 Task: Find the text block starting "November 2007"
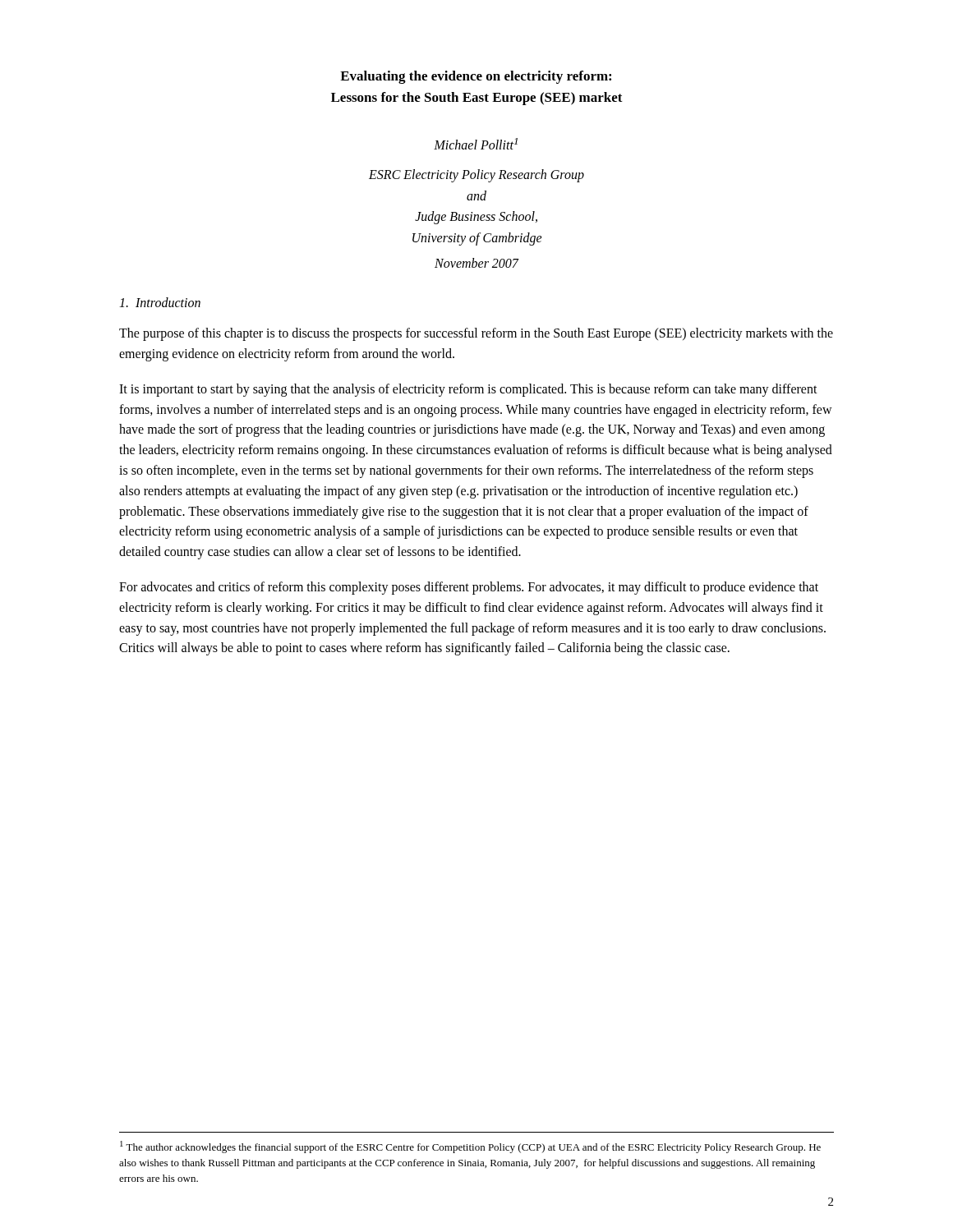[476, 264]
